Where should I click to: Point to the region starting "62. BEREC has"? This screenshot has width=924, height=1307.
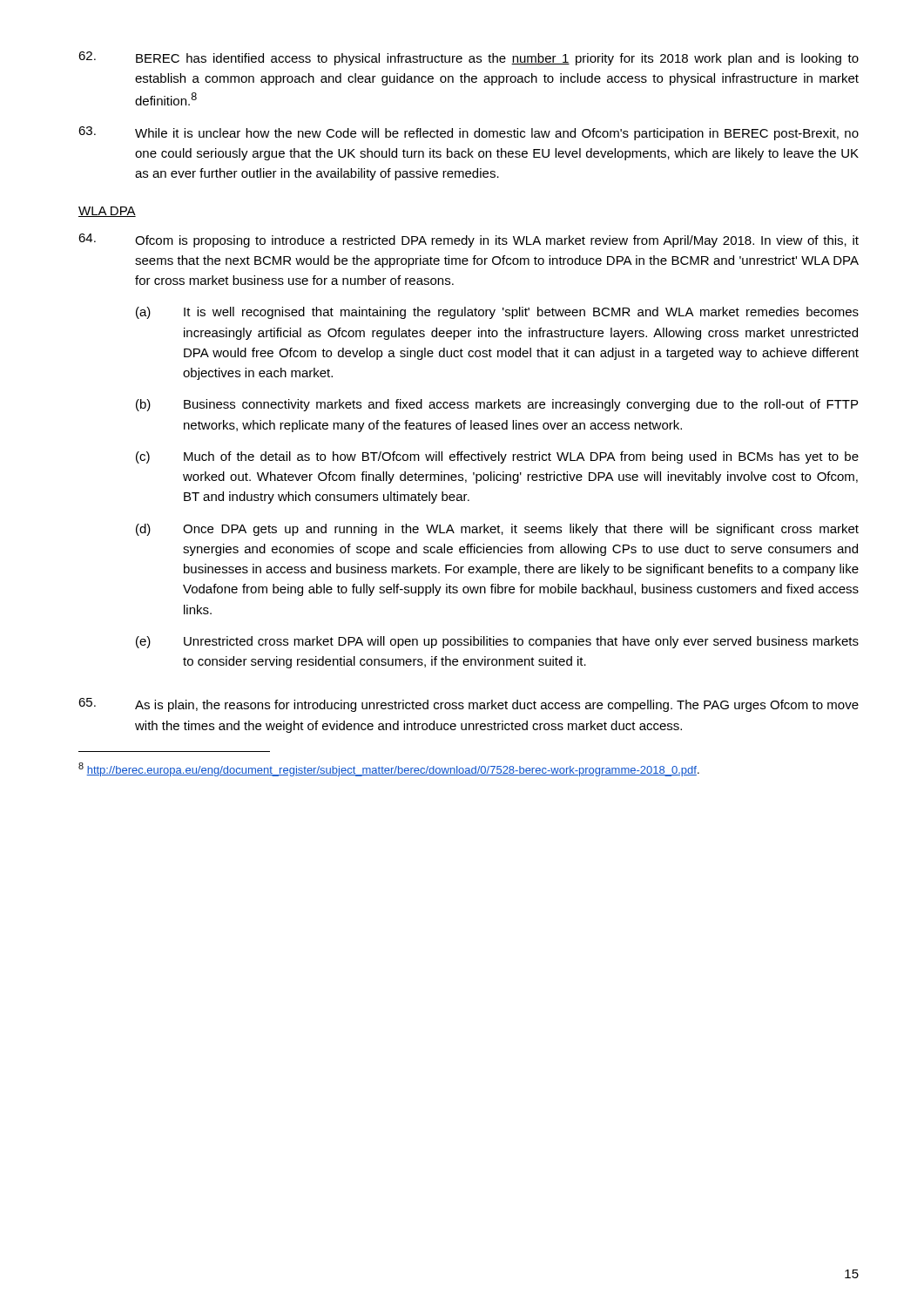click(x=469, y=79)
